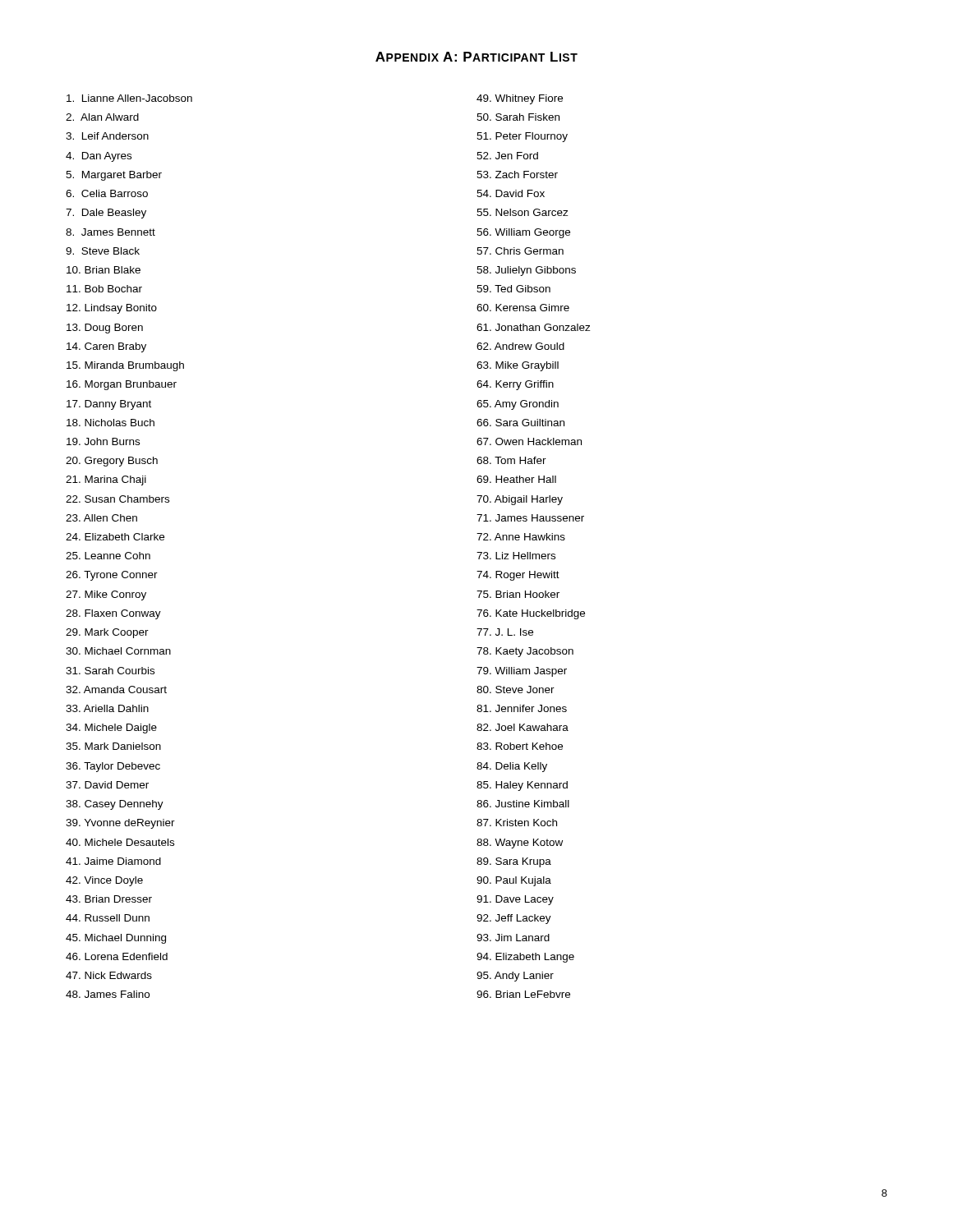Image resolution: width=953 pixels, height=1232 pixels.
Task: Locate the text "34. Michele Daigle"
Action: click(111, 727)
